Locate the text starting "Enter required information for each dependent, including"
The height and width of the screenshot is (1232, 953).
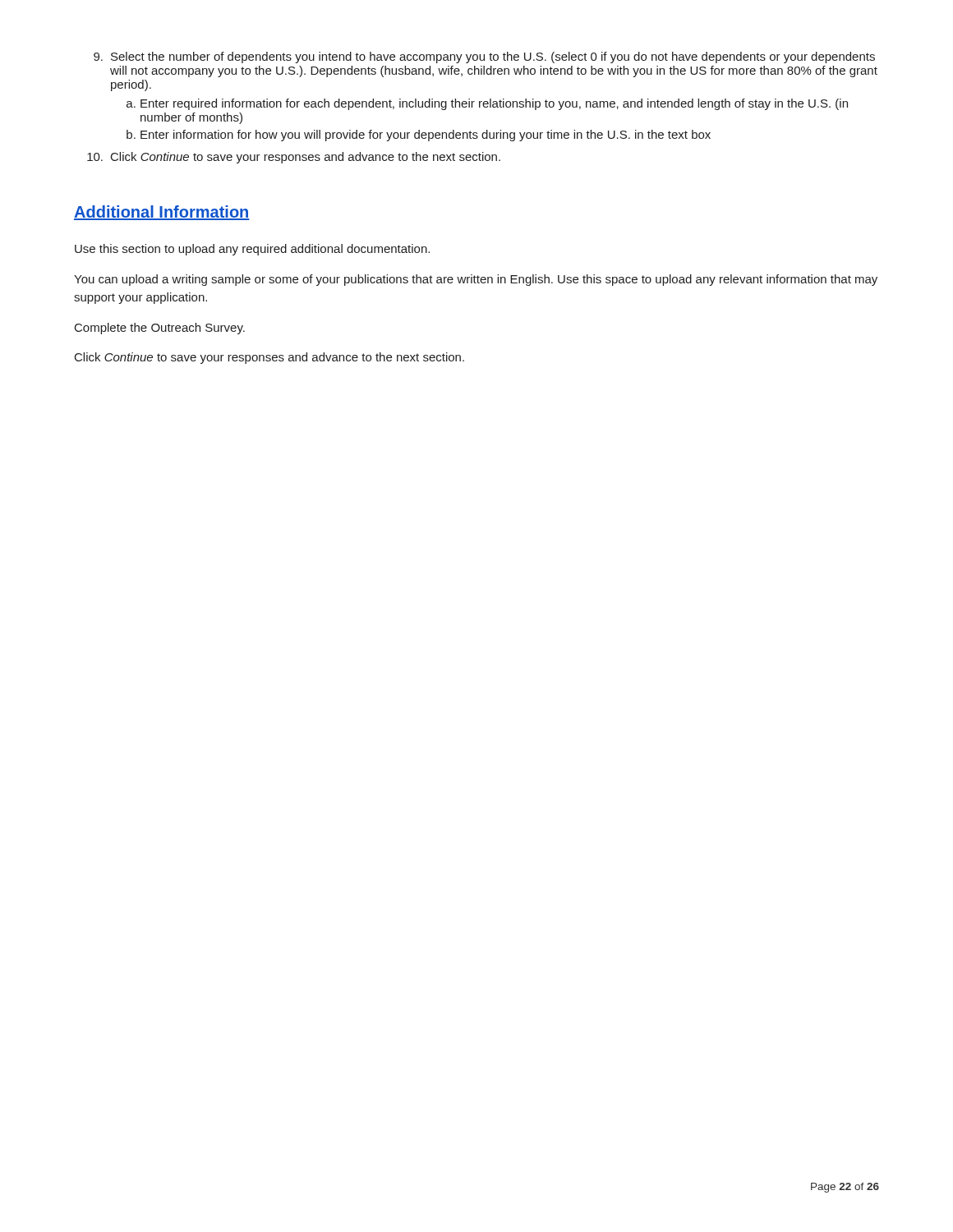pyautogui.click(x=494, y=110)
